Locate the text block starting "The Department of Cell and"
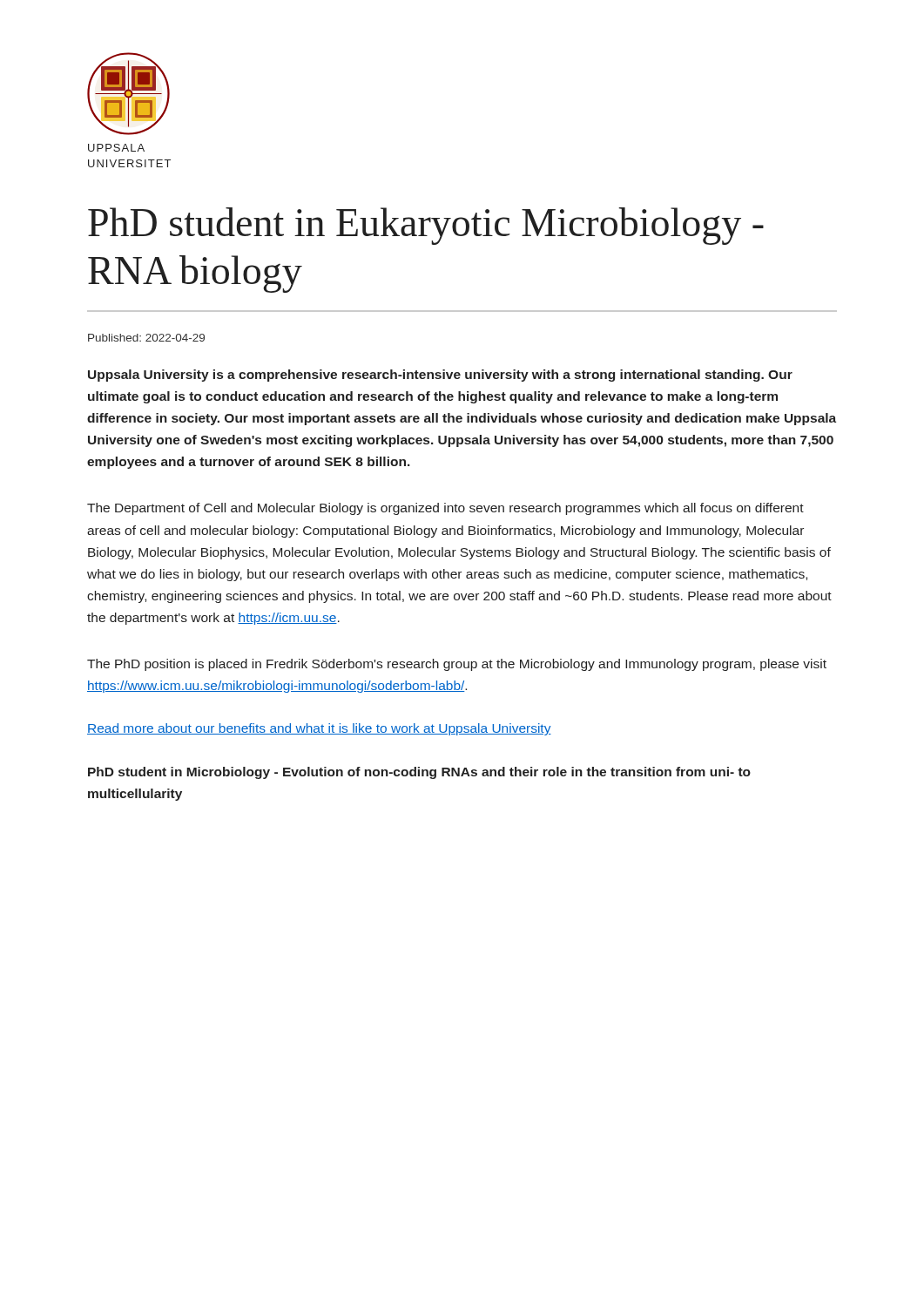This screenshot has width=924, height=1307. tap(459, 563)
